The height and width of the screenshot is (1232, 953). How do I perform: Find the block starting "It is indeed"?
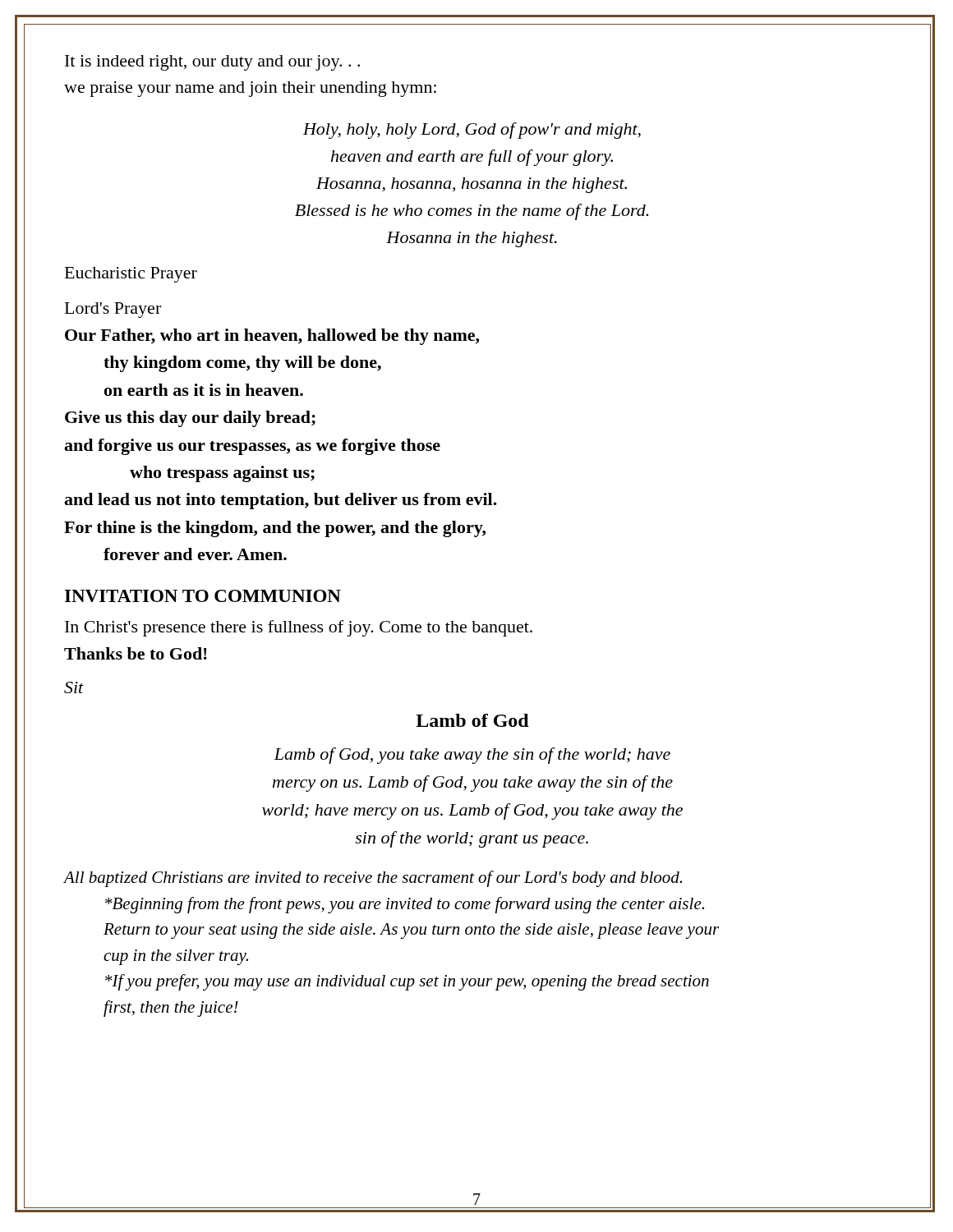[x=251, y=73]
